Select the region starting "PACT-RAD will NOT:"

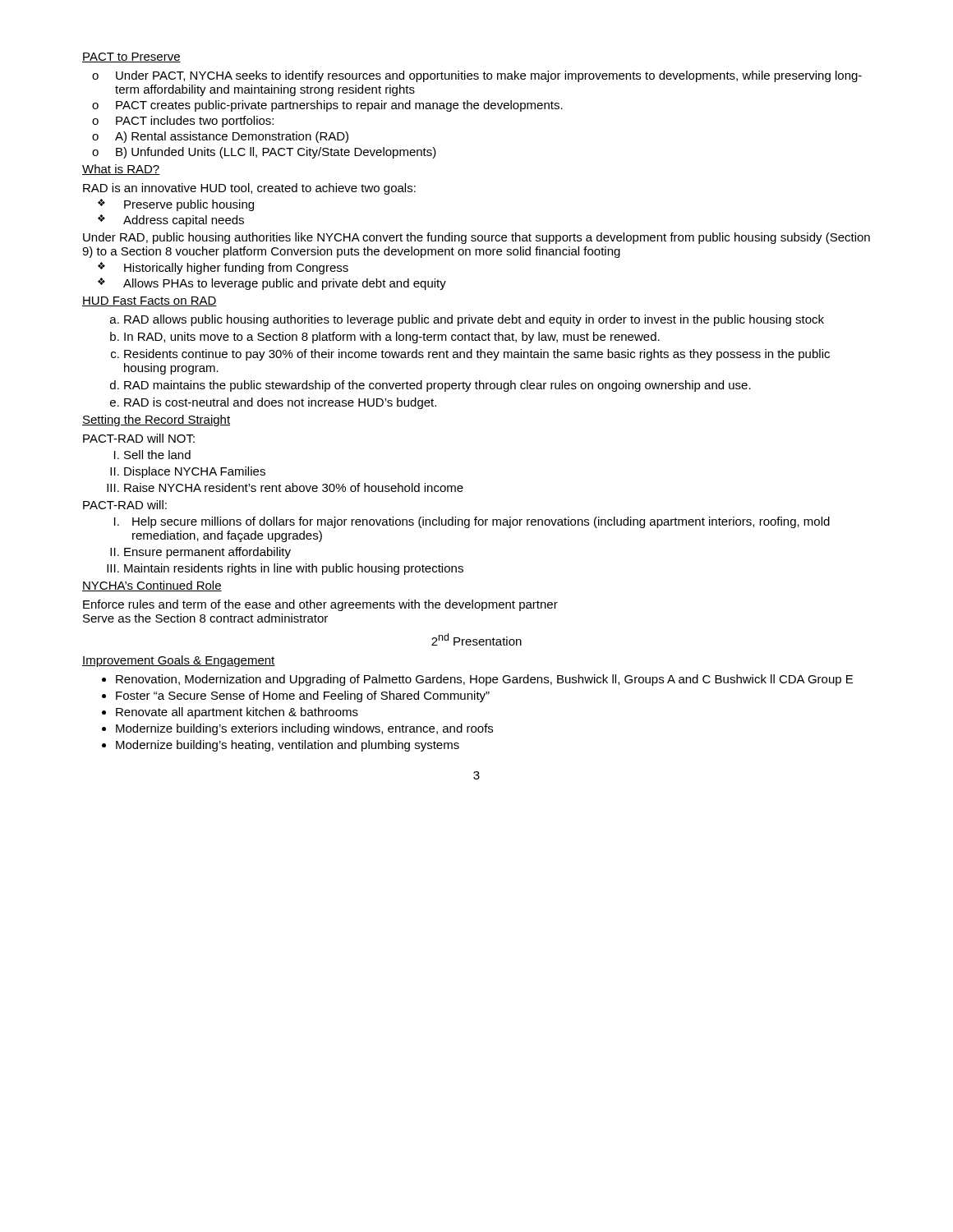point(139,438)
